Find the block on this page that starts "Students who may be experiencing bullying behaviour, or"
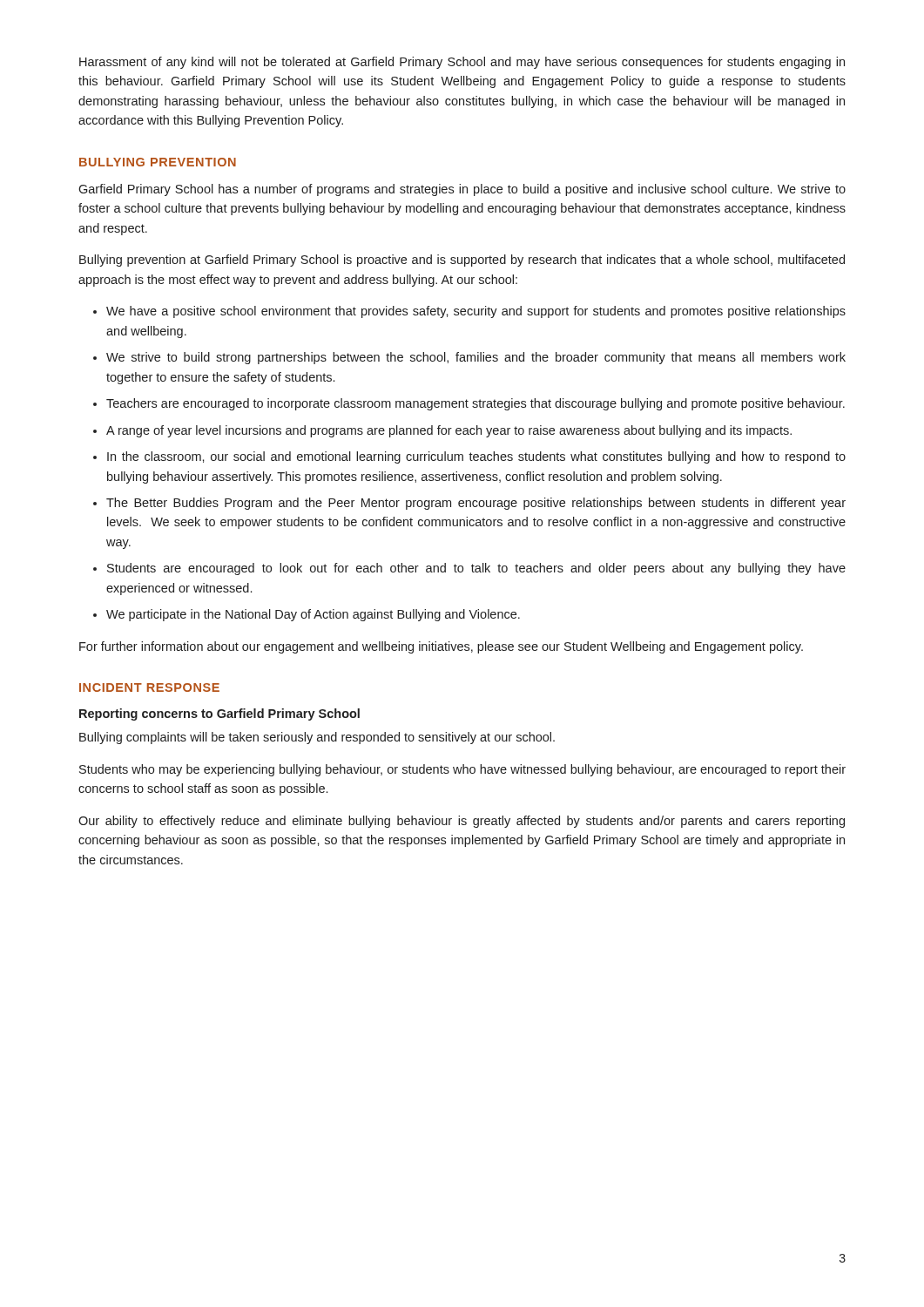The image size is (924, 1307). pos(462,779)
